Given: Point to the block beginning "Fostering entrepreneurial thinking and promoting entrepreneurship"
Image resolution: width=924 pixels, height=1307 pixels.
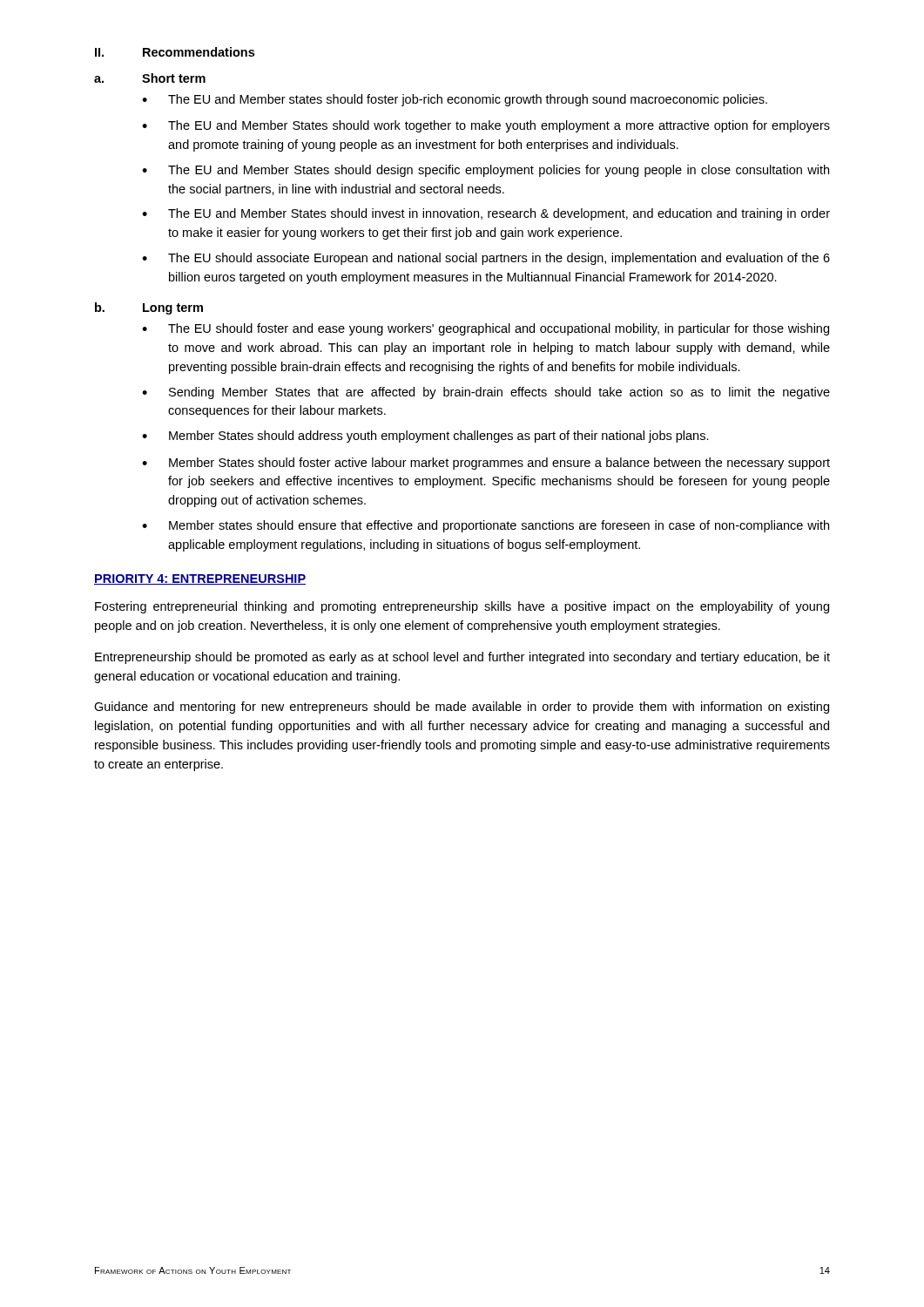Looking at the screenshot, I should [x=462, y=616].
